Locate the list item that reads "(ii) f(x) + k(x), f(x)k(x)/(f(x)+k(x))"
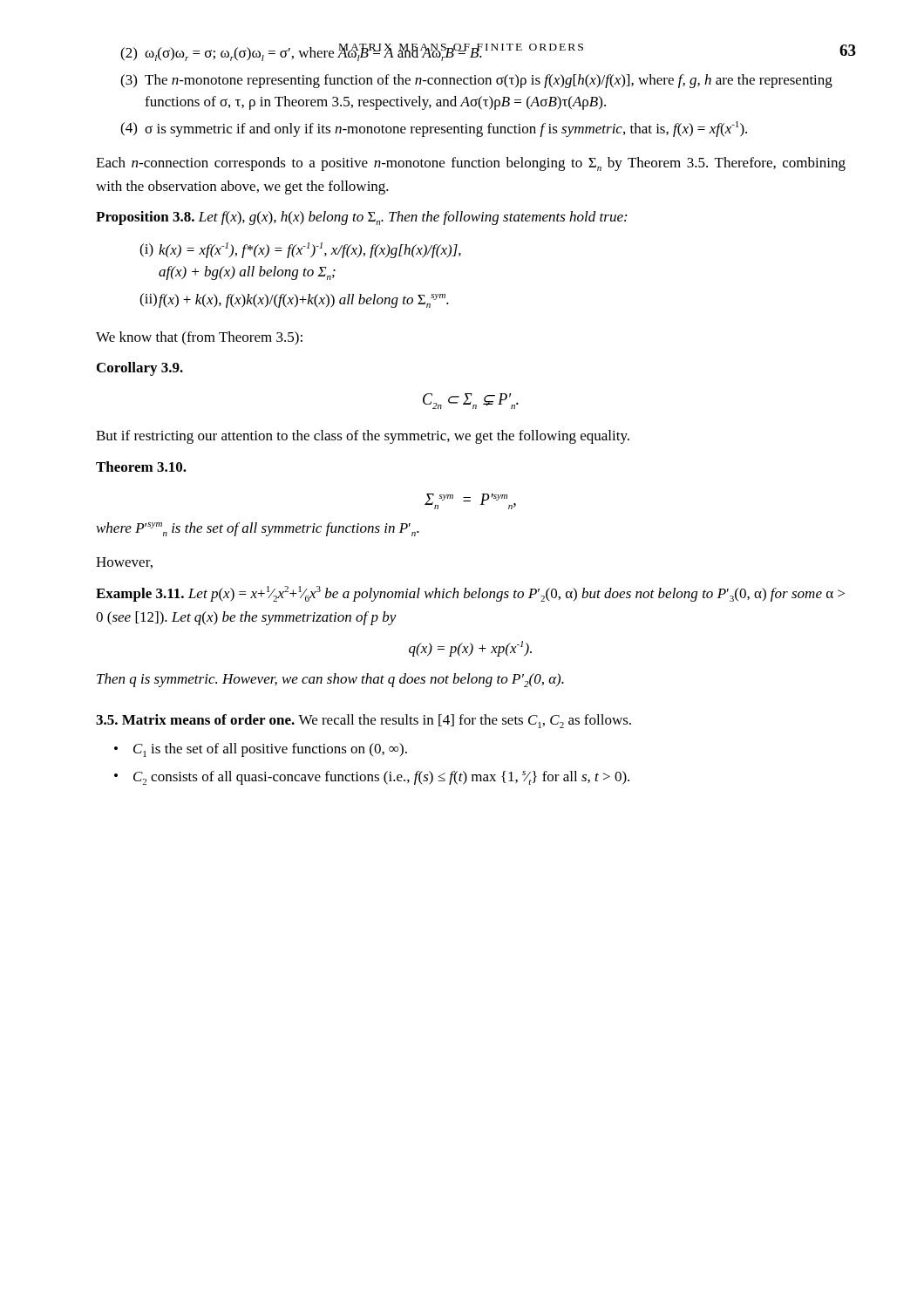Screen dimensions: 1308x924 click(294, 300)
